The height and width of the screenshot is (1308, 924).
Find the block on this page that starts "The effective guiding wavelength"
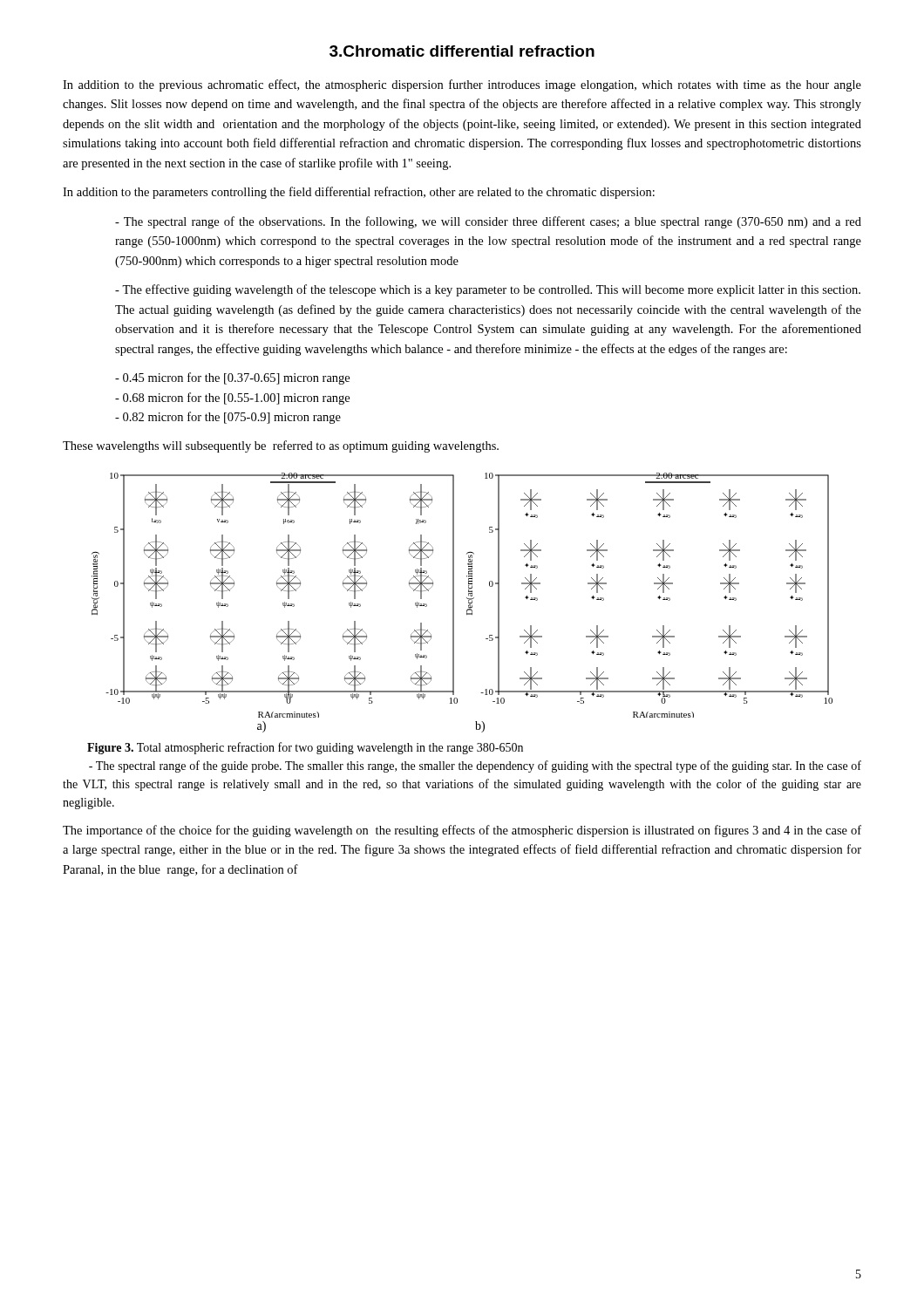(488, 319)
